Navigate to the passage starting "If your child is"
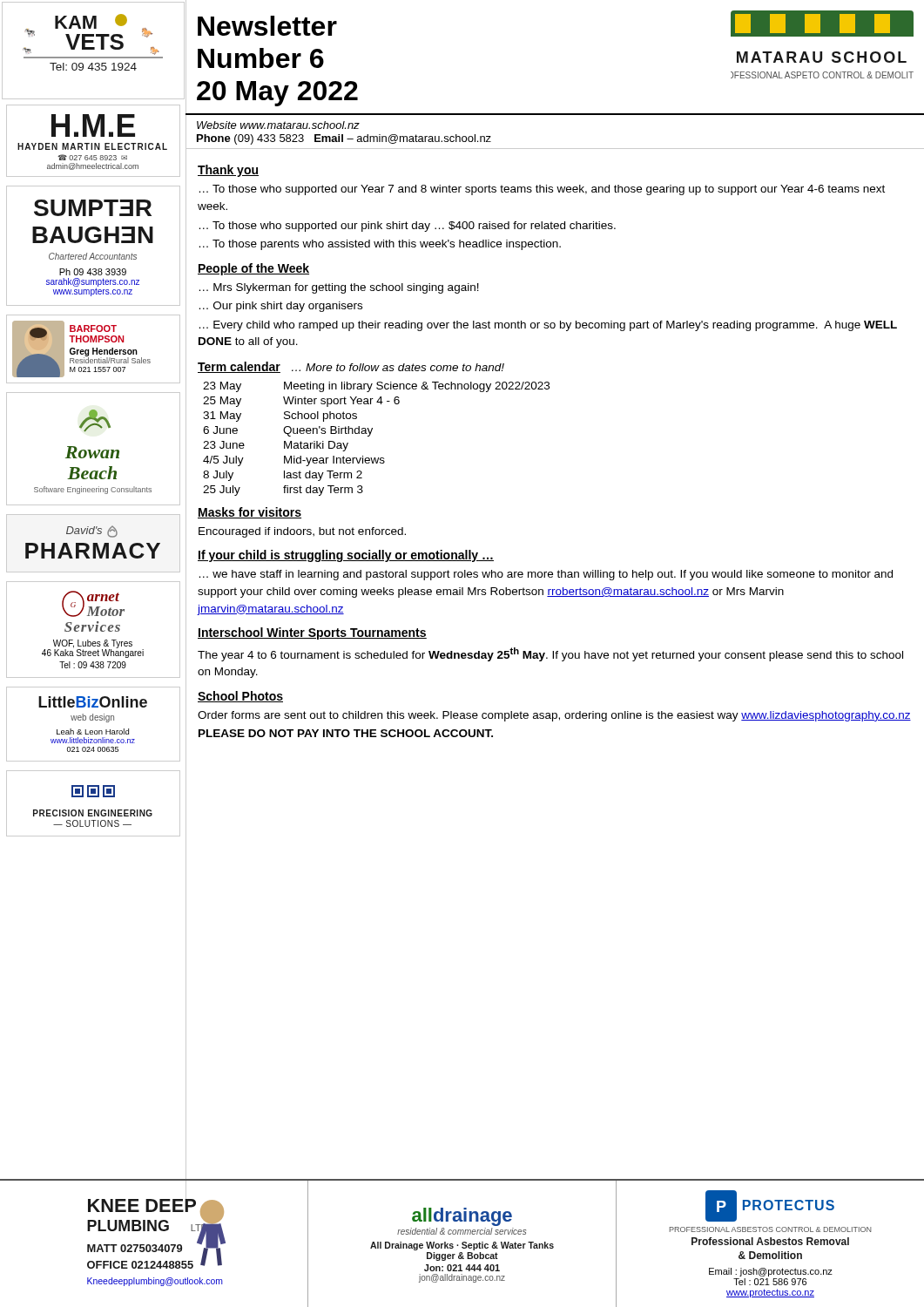This screenshot has height=1307, width=924. click(346, 555)
